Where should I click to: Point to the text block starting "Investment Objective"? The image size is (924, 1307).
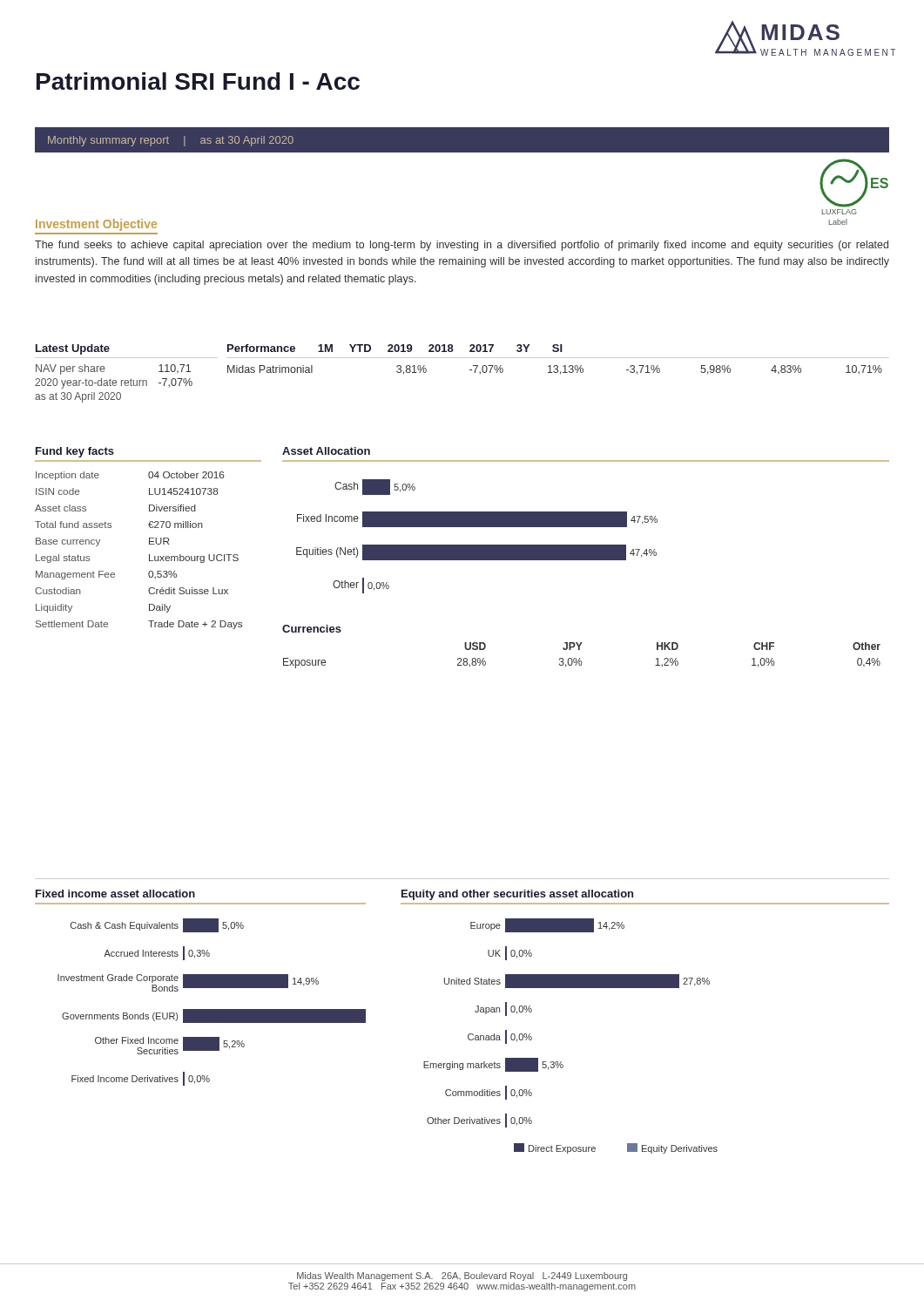(96, 226)
